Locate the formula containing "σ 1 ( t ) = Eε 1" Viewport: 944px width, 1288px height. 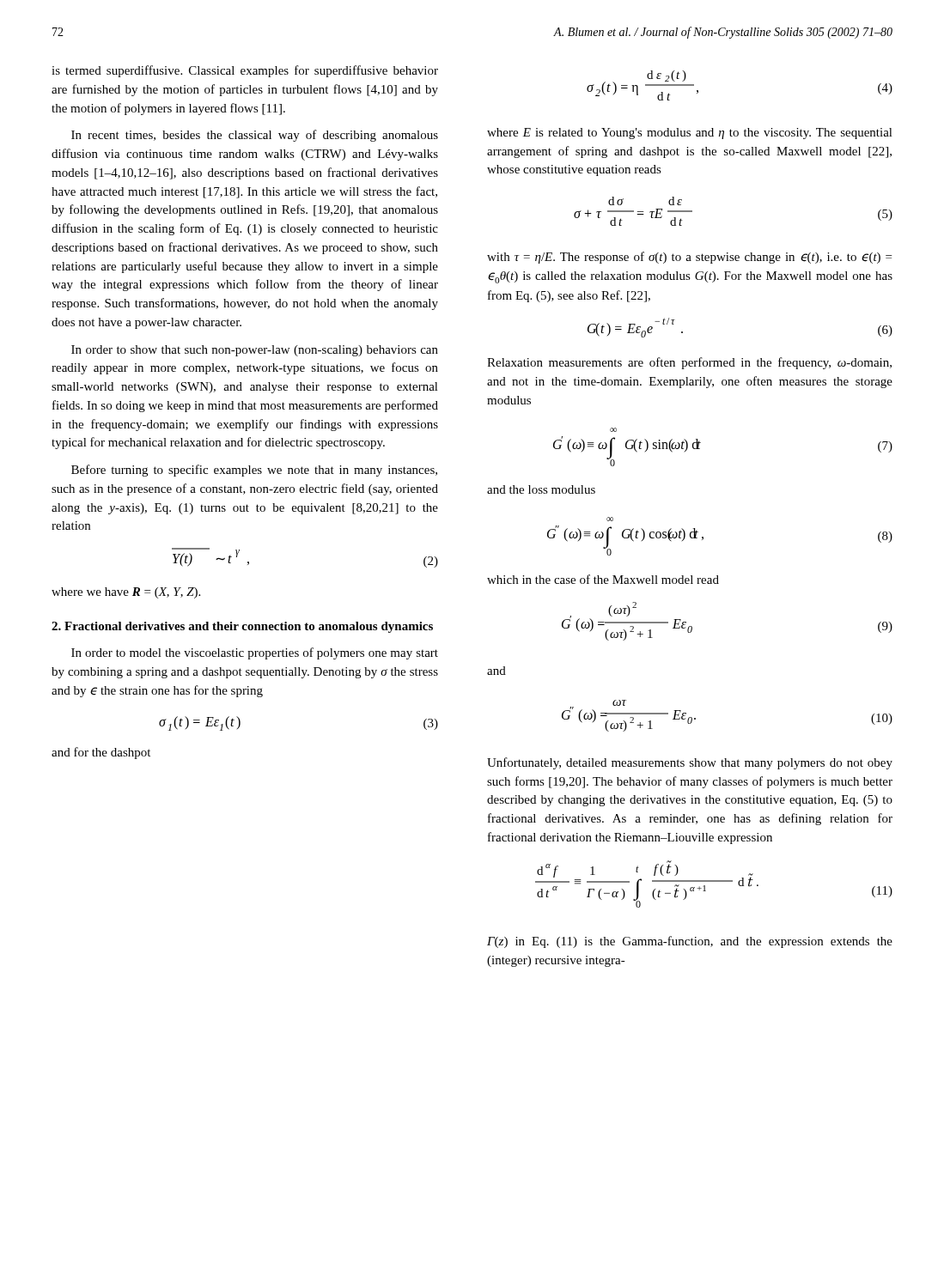point(245,724)
